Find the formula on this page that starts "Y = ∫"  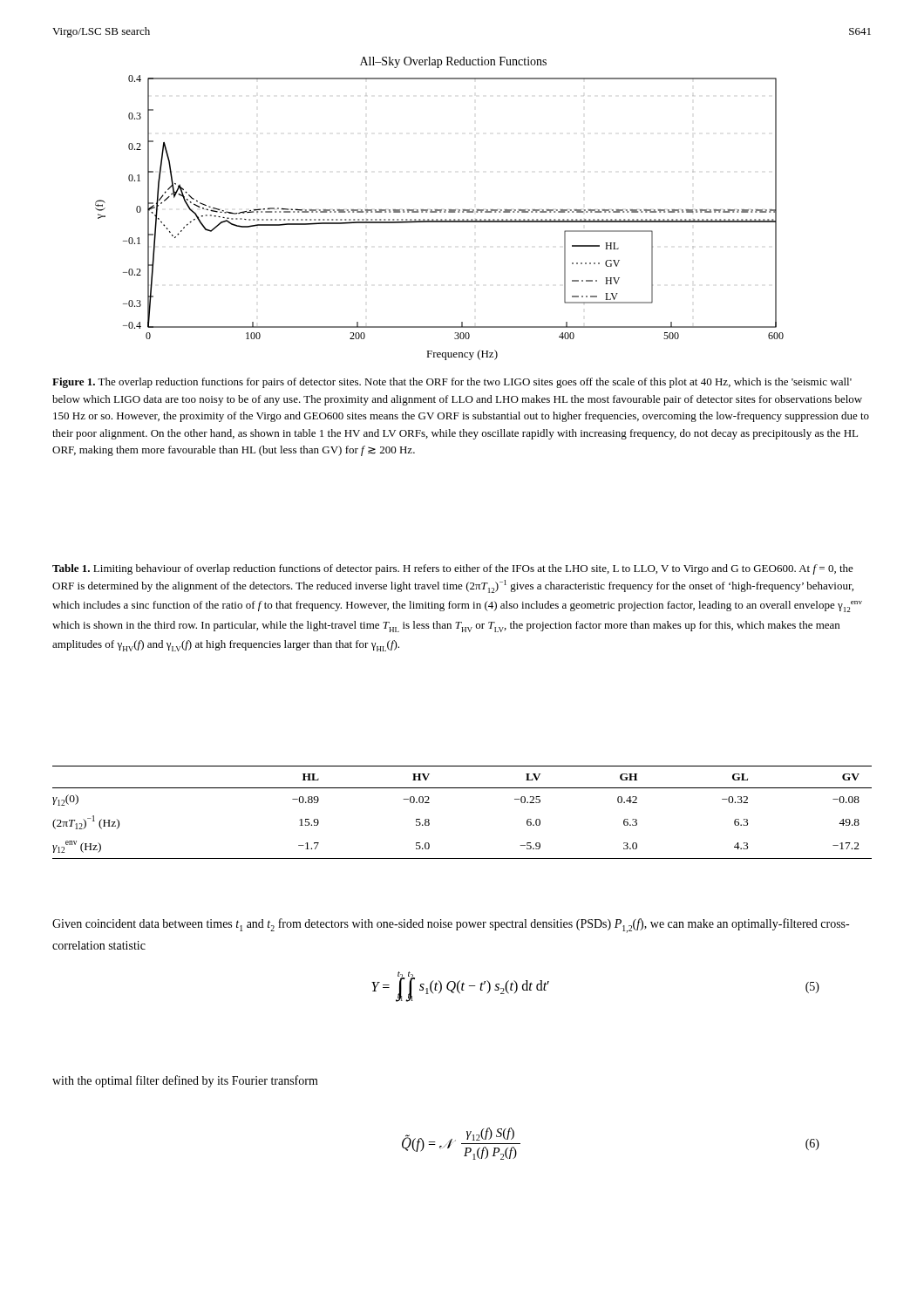click(458, 987)
